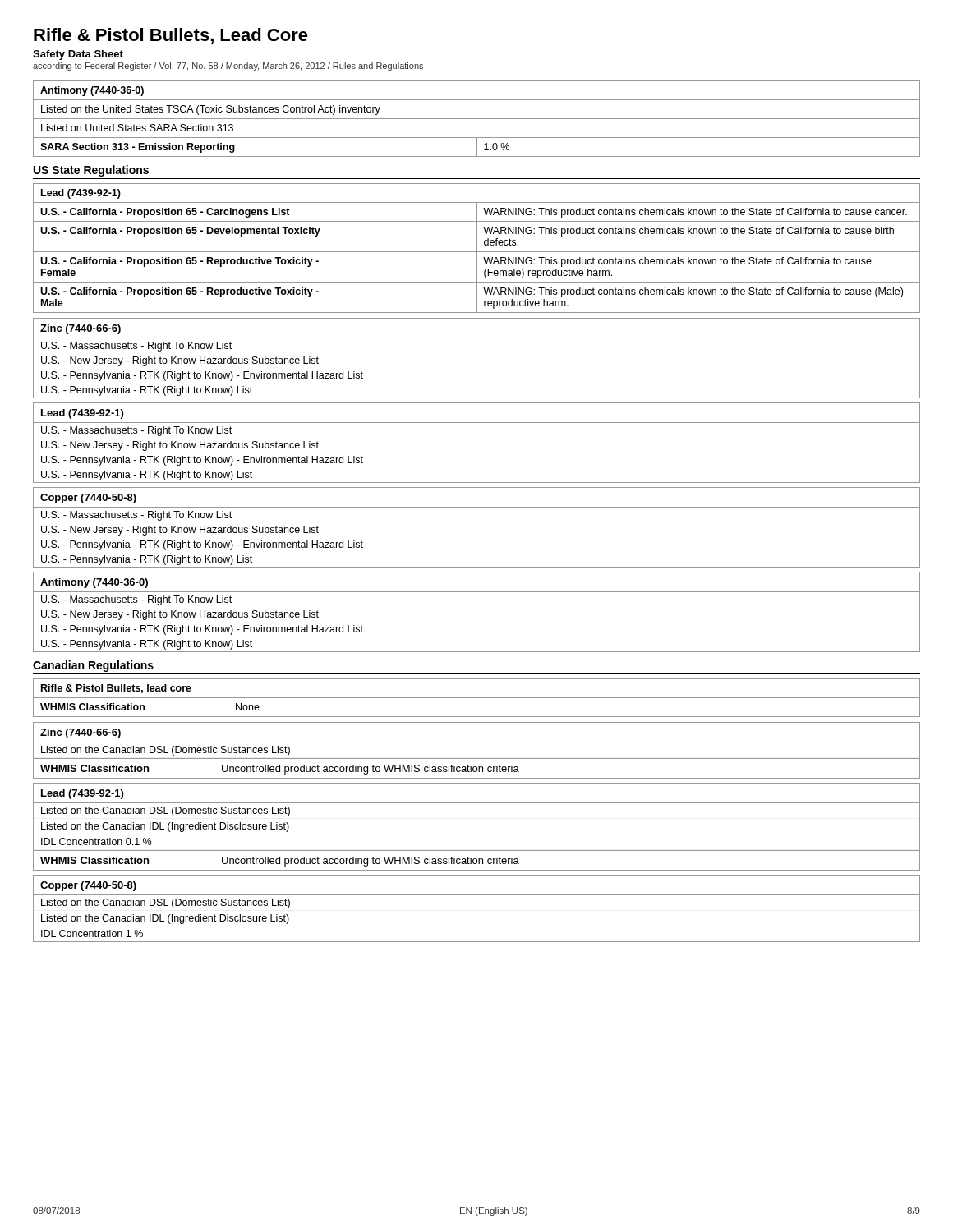The image size is (953, 1232).
Task: Click on the table containing "U.S. - California"
Action: pos(476,248)
